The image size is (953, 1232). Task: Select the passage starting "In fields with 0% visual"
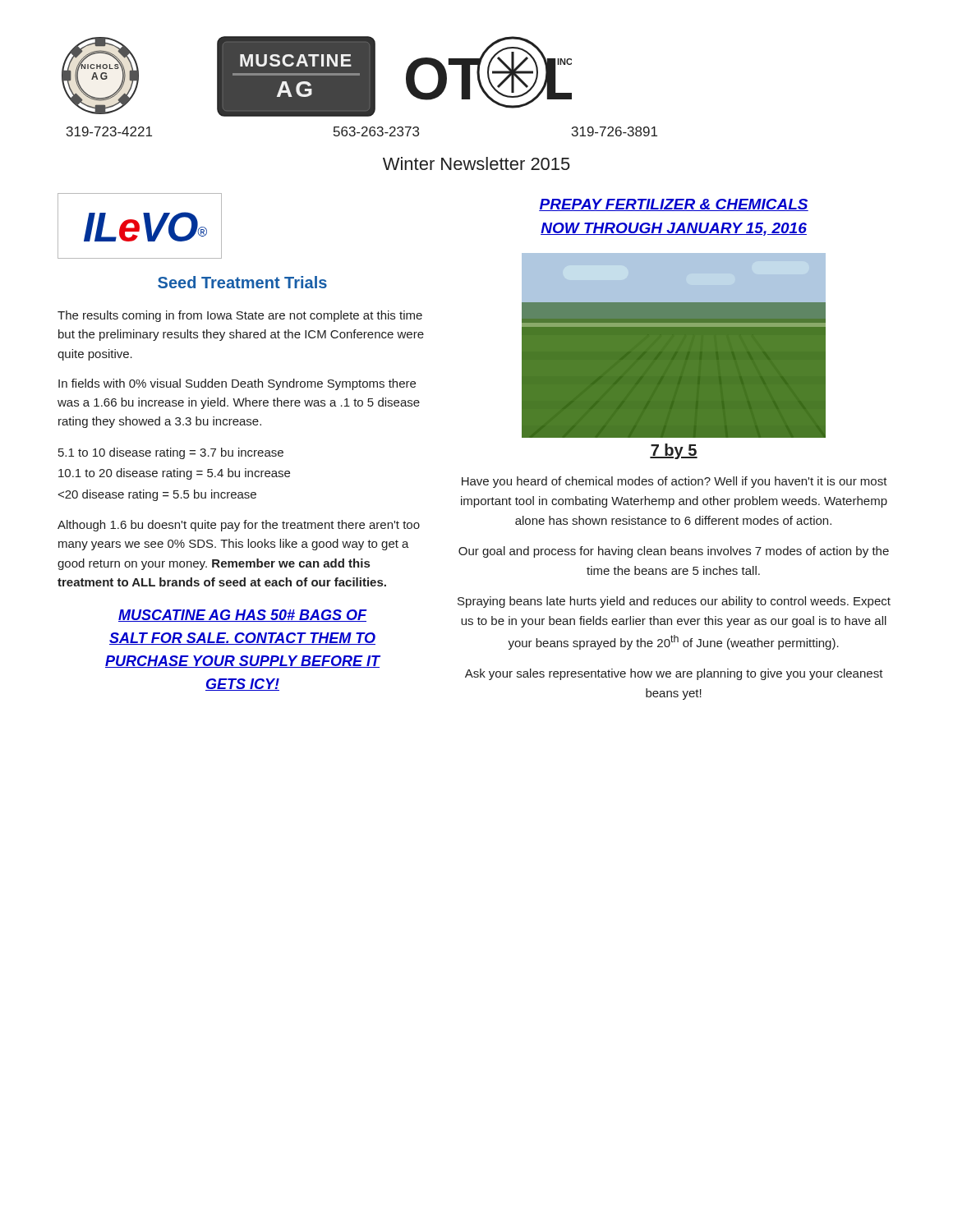[239, 402]
